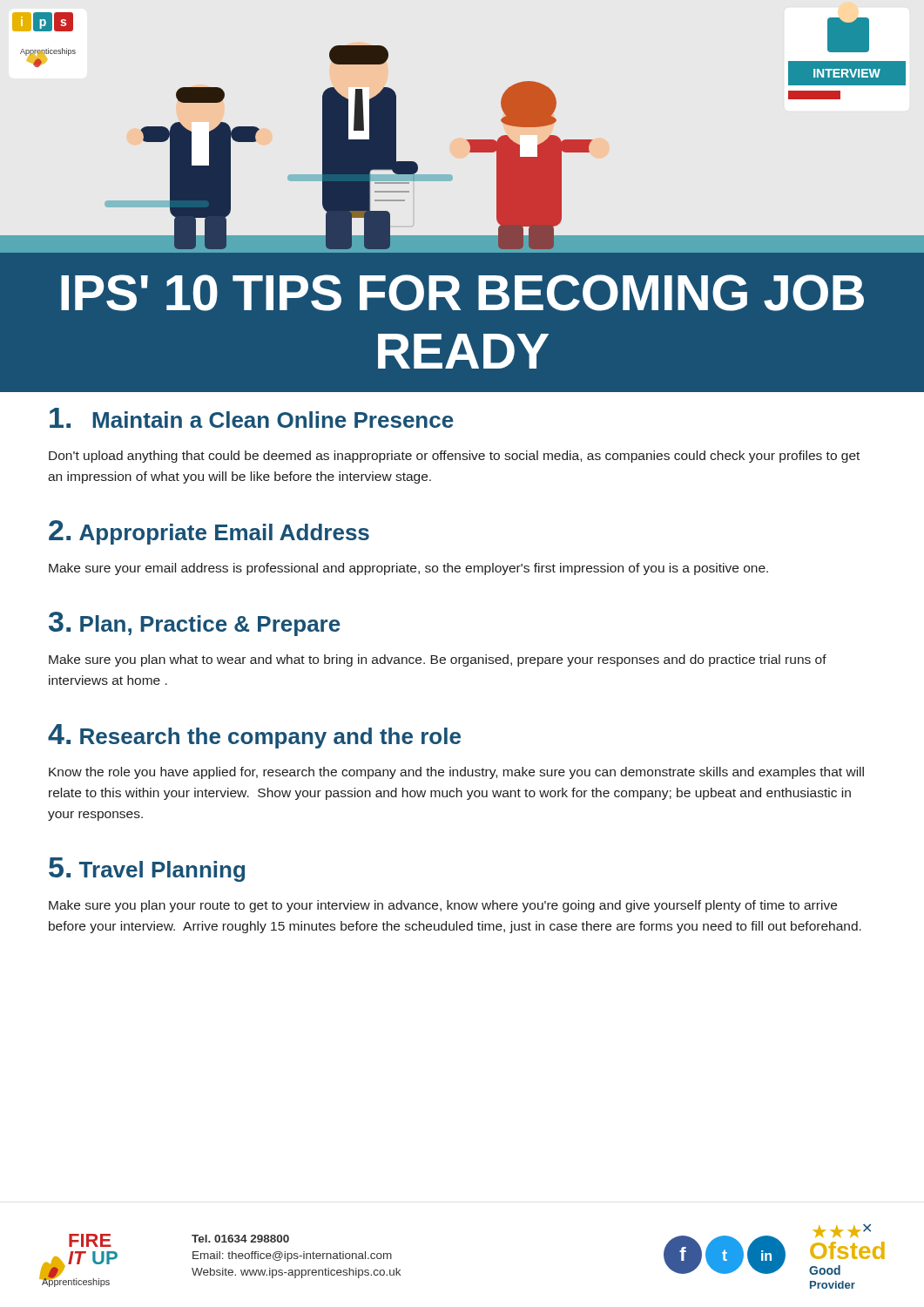Select the title
This screenshot has width=924, height=1307.
[462, 322]
